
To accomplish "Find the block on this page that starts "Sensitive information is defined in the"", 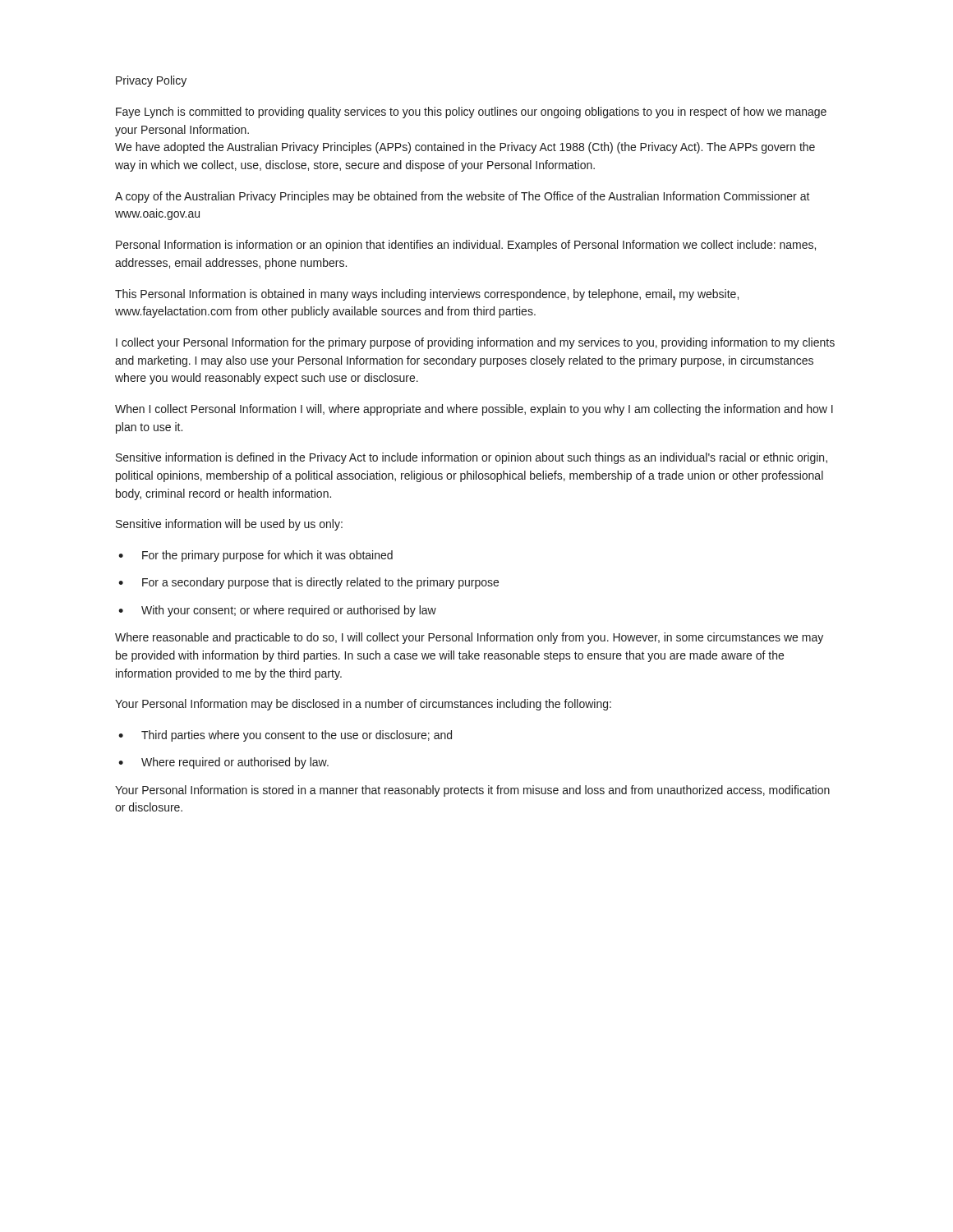I will pos(472,476).
